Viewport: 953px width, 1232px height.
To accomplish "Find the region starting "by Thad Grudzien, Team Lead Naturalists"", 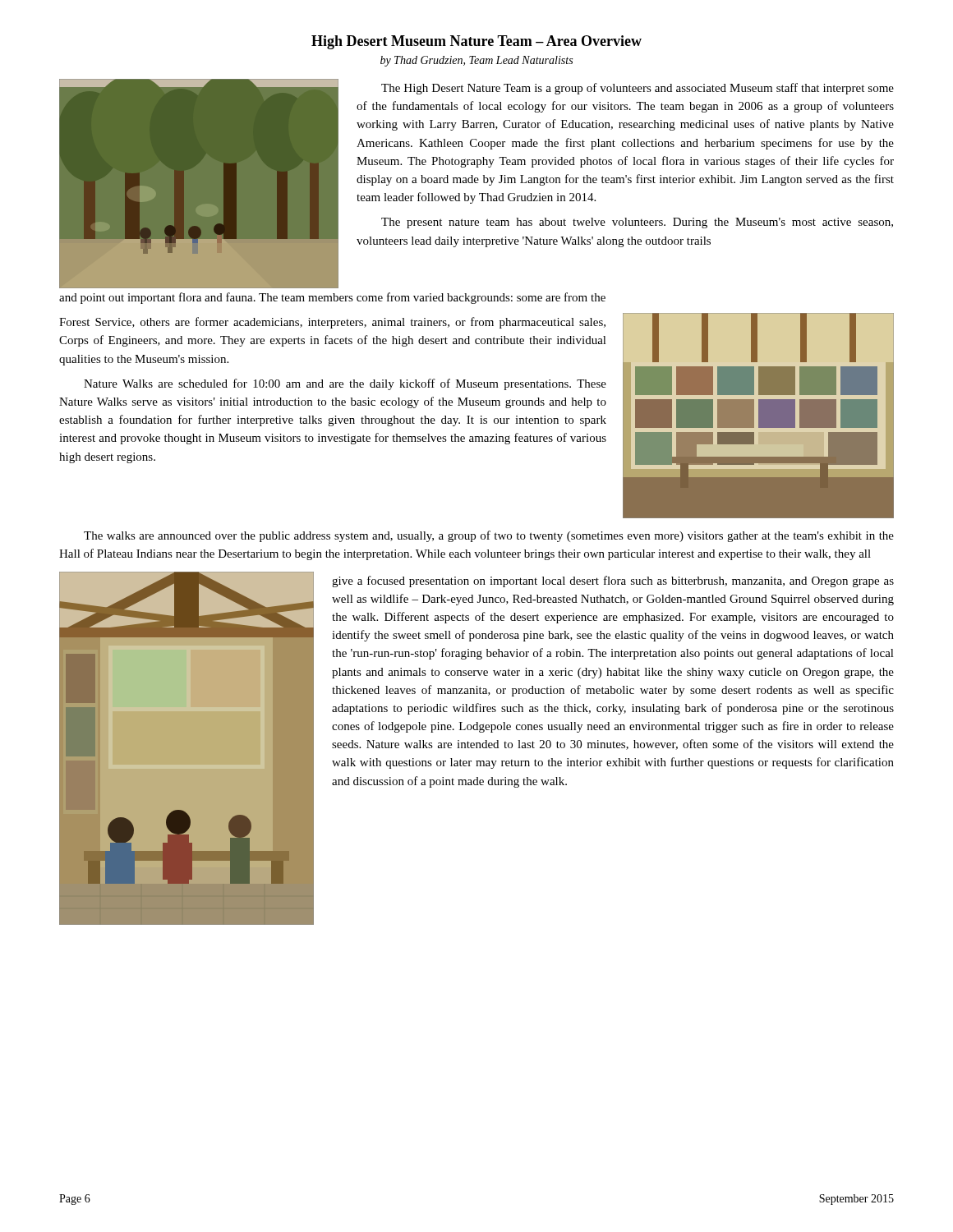I will point(476,60).
